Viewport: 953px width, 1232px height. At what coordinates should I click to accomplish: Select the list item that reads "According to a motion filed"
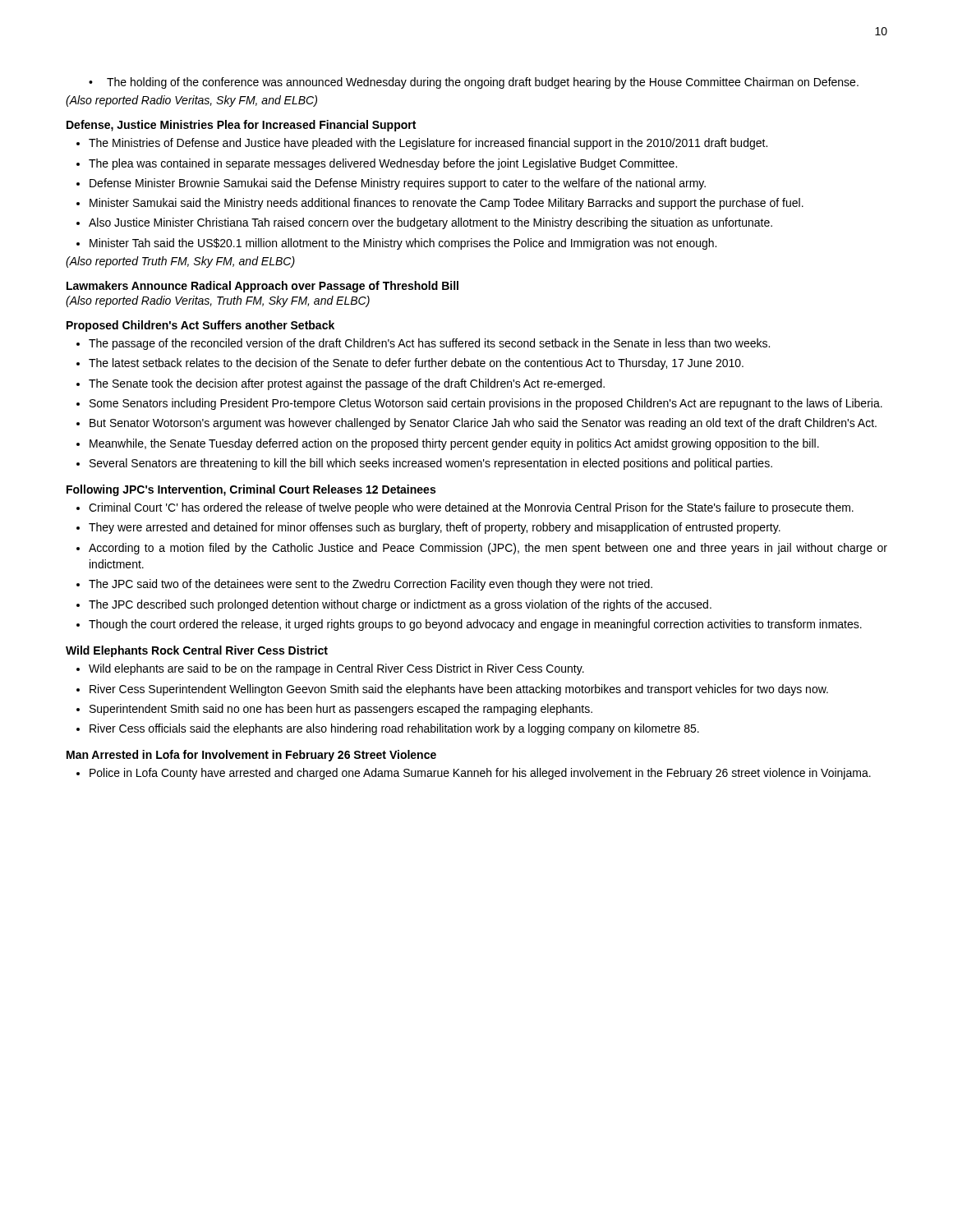click(x=488, y=556)
